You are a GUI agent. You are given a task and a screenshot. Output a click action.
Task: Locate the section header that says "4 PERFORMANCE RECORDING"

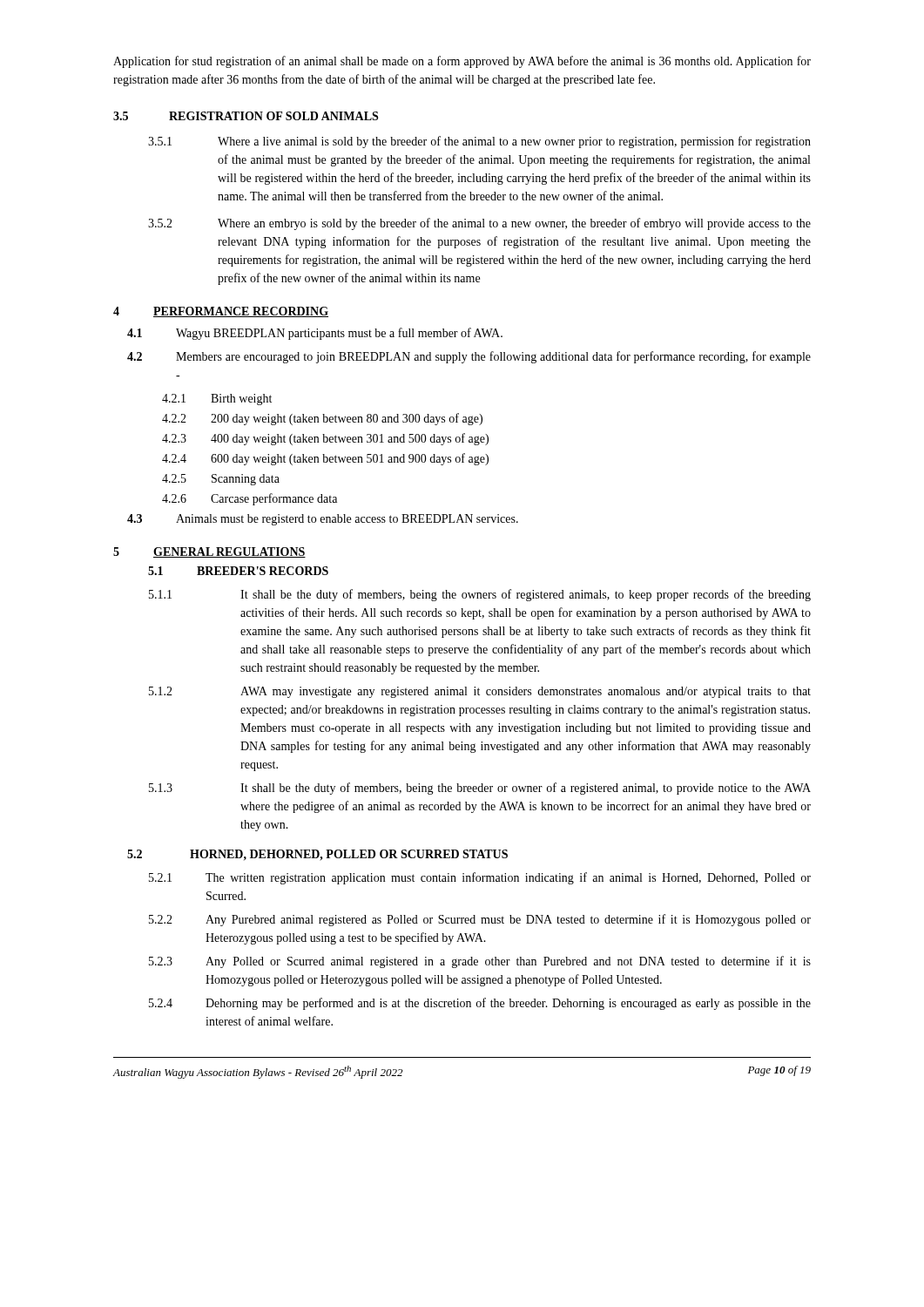click(x=221, y=312)
